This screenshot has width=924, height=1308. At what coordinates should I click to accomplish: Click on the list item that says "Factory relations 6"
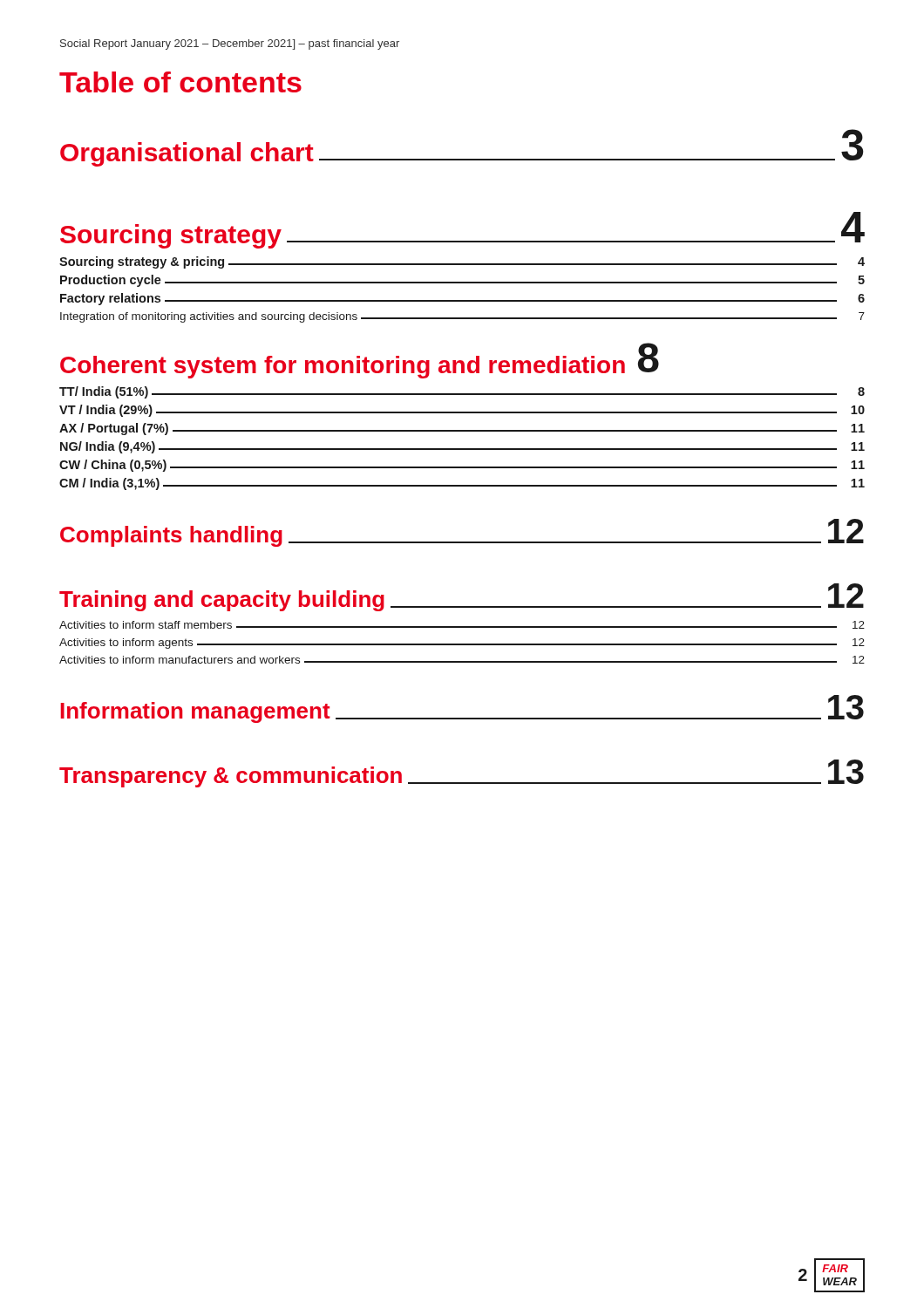coord(462,298)
